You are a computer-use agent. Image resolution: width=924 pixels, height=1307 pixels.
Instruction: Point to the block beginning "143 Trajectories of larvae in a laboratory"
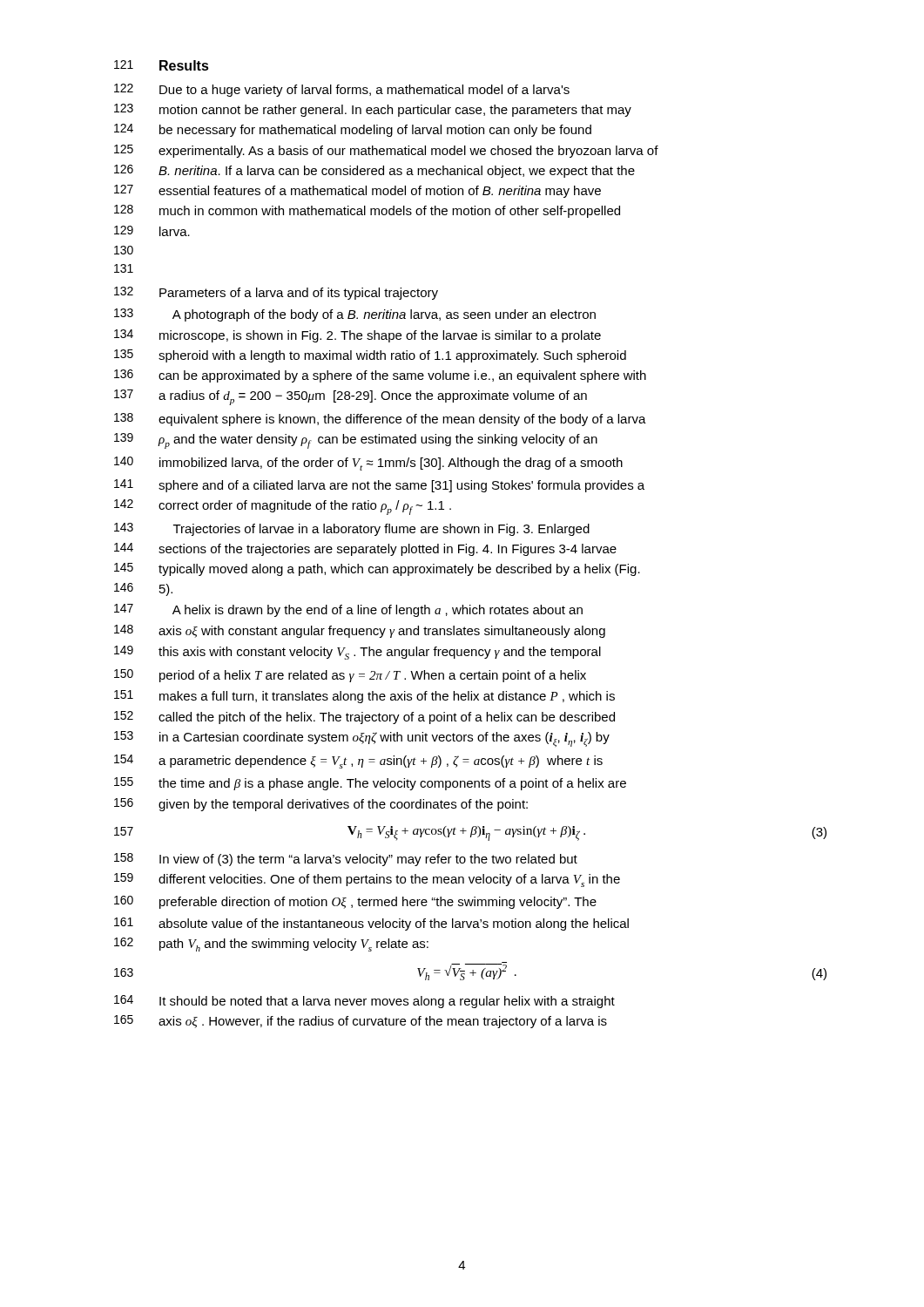pyautogui.click(x=470, y=559)
